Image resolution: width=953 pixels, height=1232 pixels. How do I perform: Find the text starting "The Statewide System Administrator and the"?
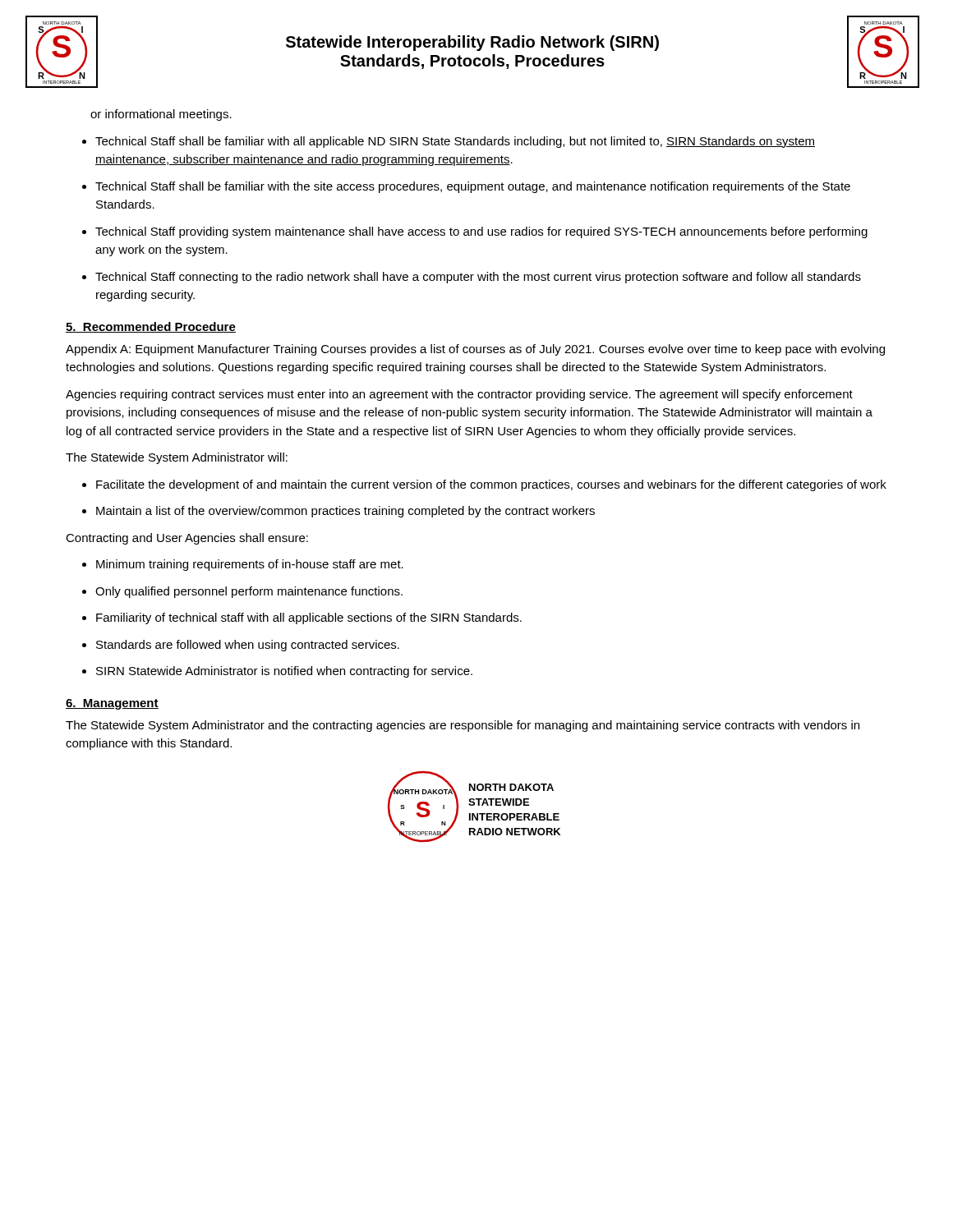463,734
